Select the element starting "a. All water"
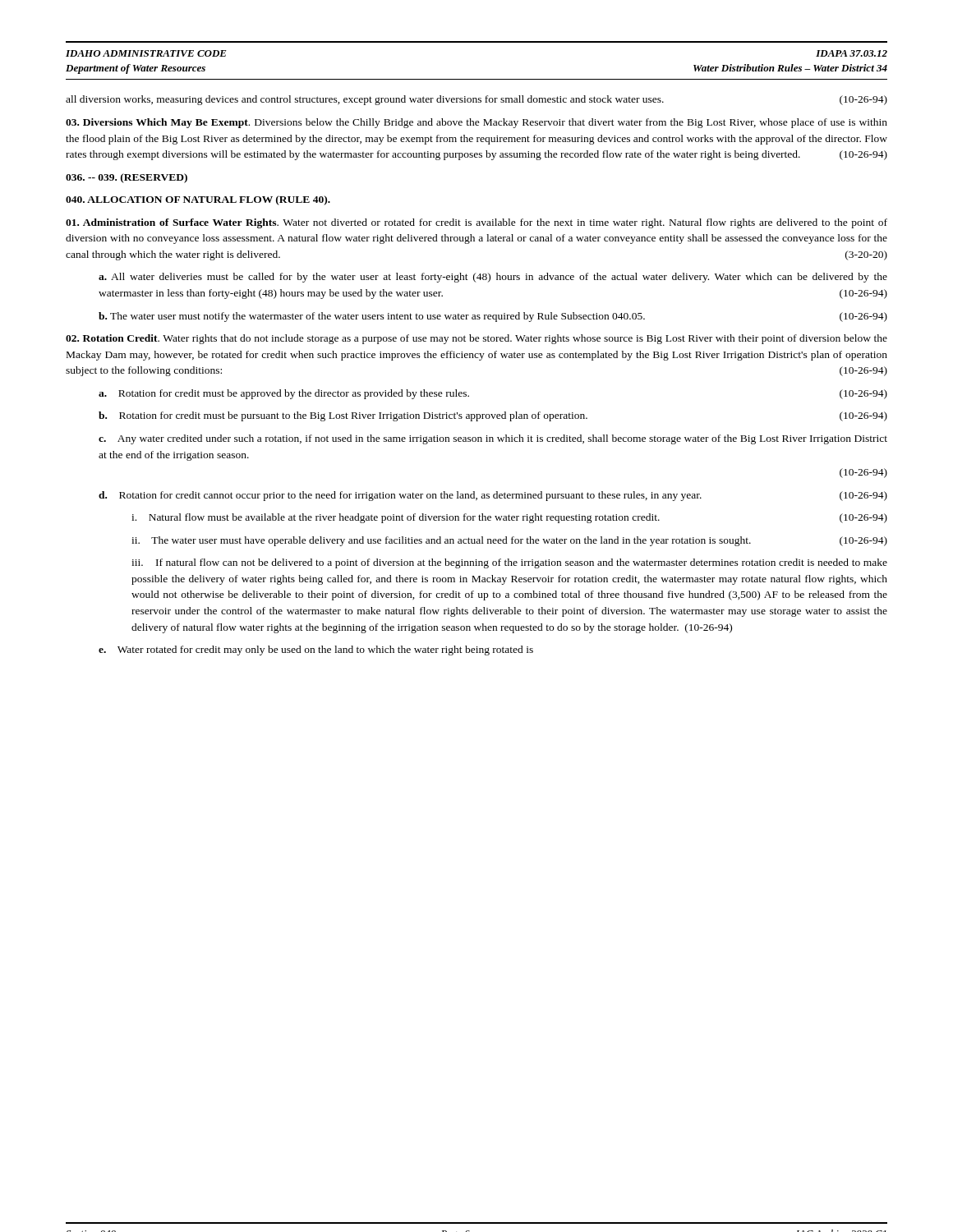953x1232 pixels. (493, 285)
